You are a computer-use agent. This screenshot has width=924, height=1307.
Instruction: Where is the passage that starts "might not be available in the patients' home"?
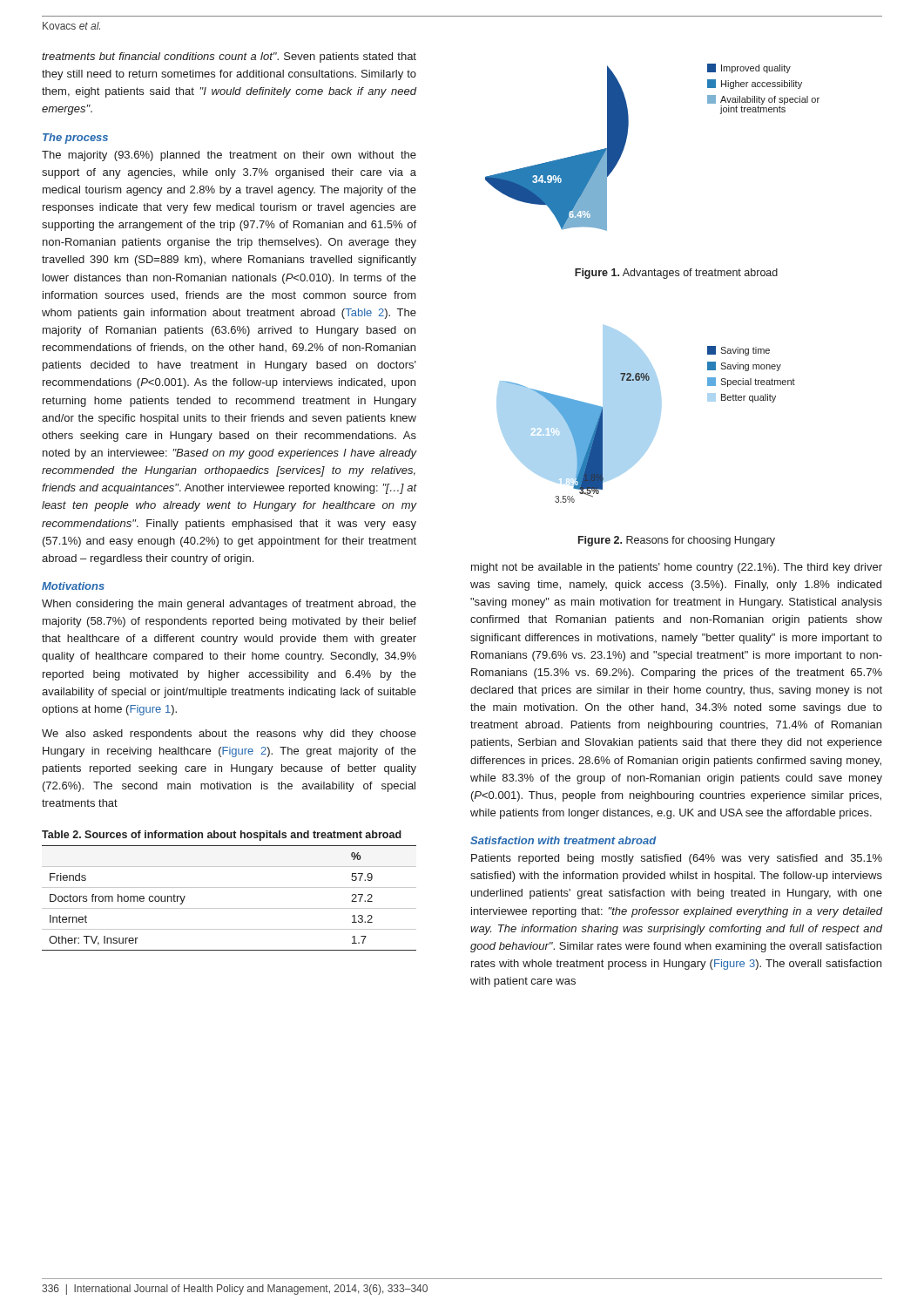coord(676,690)
